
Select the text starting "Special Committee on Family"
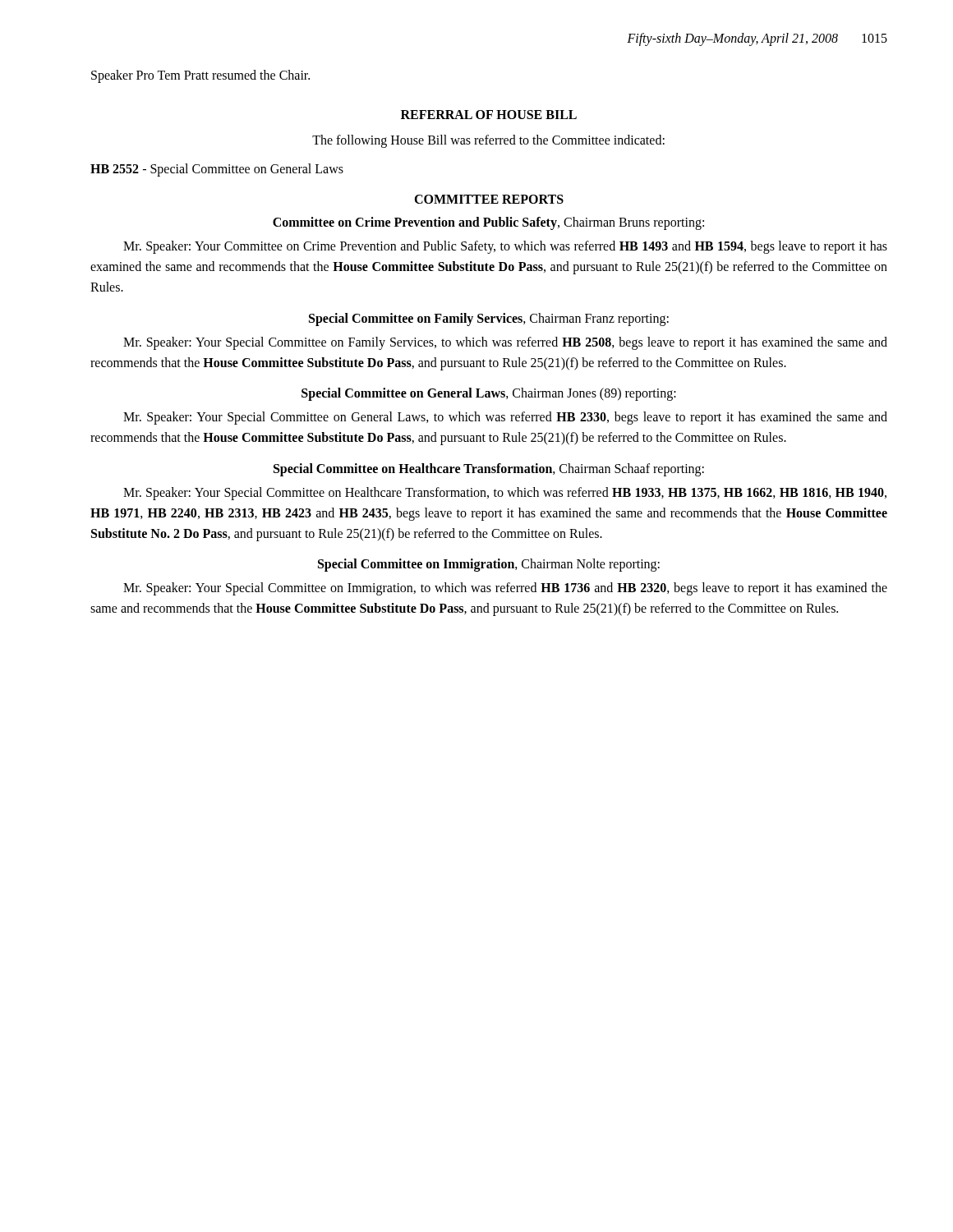[489, 318]
